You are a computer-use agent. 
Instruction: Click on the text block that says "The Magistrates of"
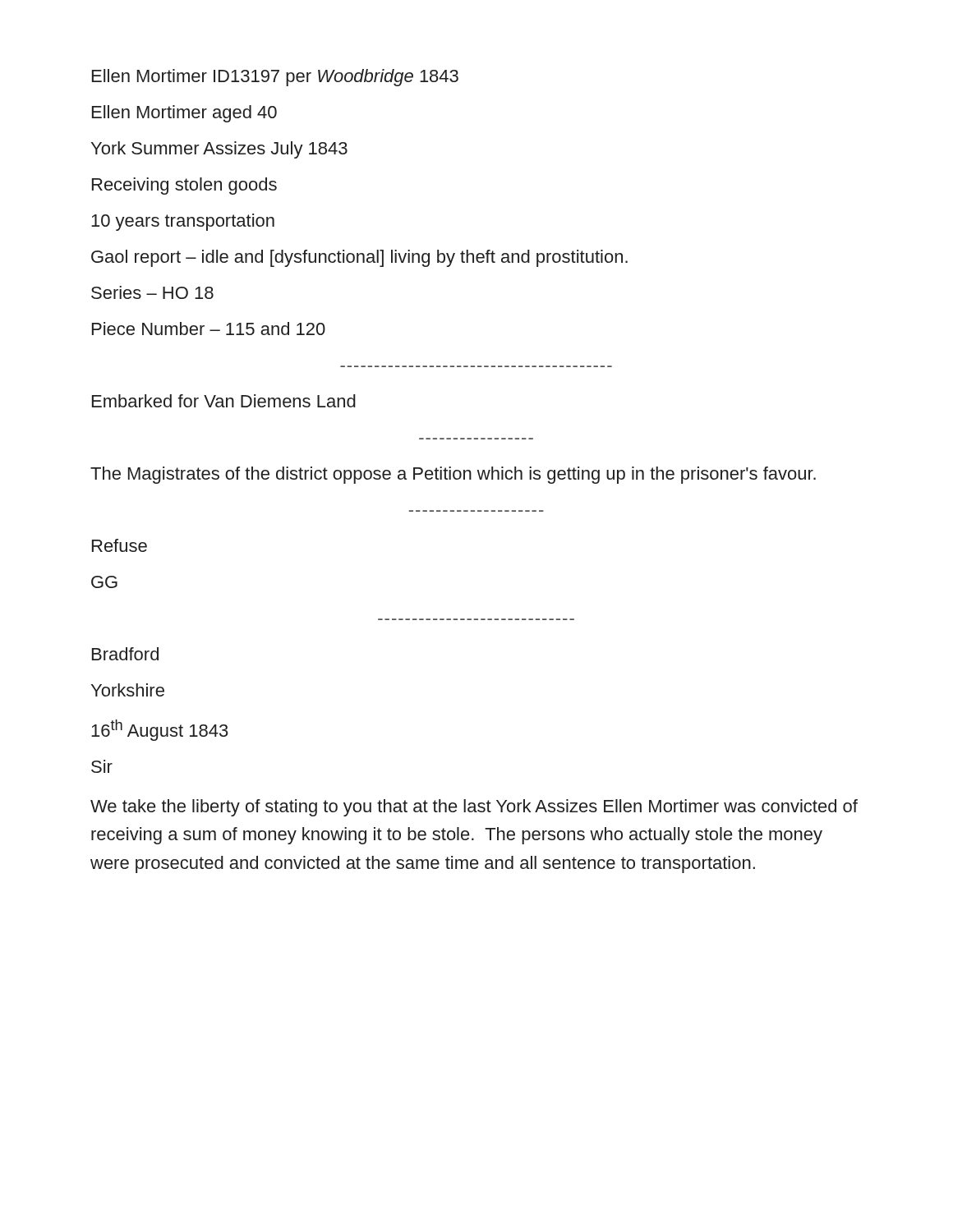click(454, 474)
